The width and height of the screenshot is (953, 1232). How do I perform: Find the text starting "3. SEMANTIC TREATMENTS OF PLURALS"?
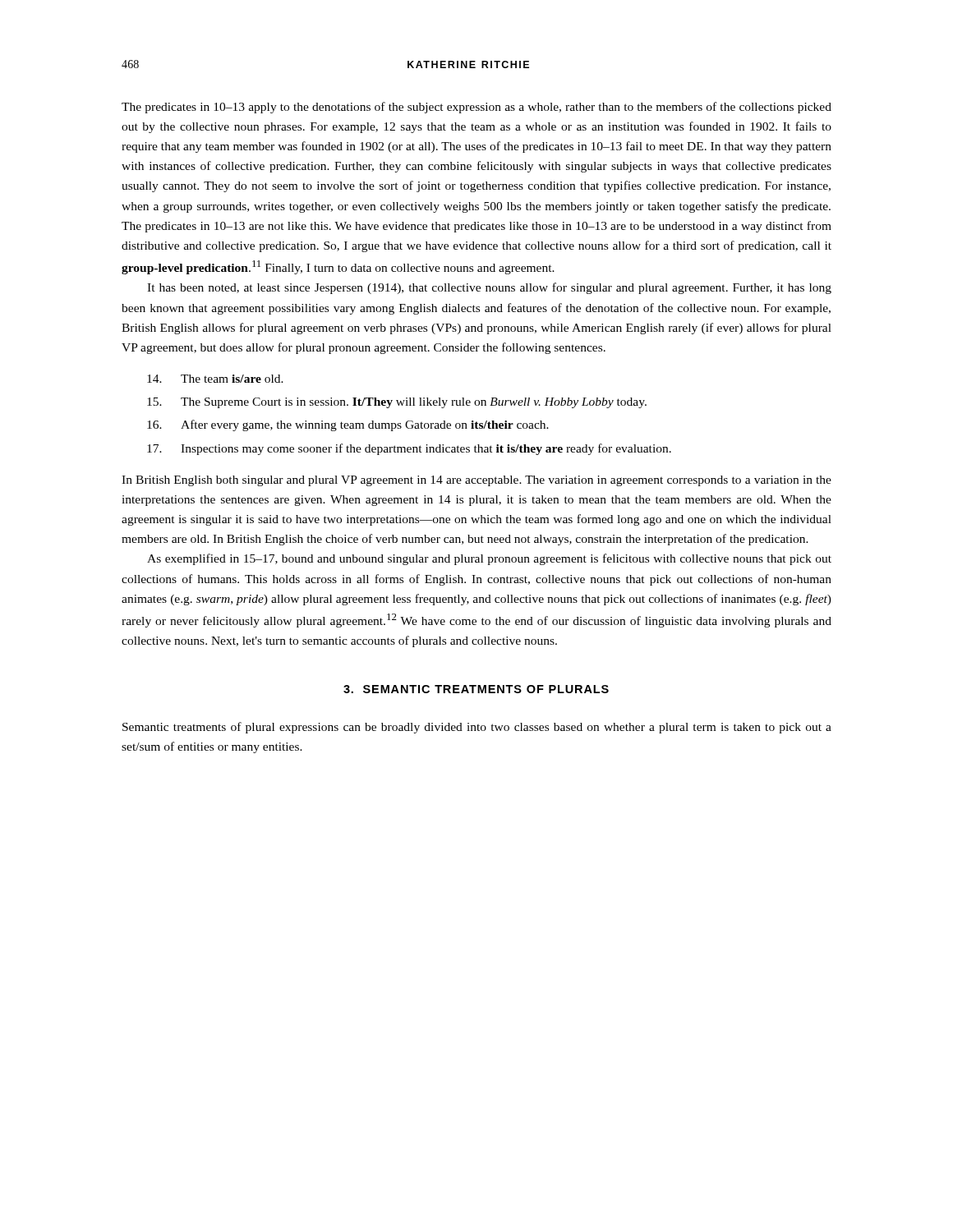476,689
